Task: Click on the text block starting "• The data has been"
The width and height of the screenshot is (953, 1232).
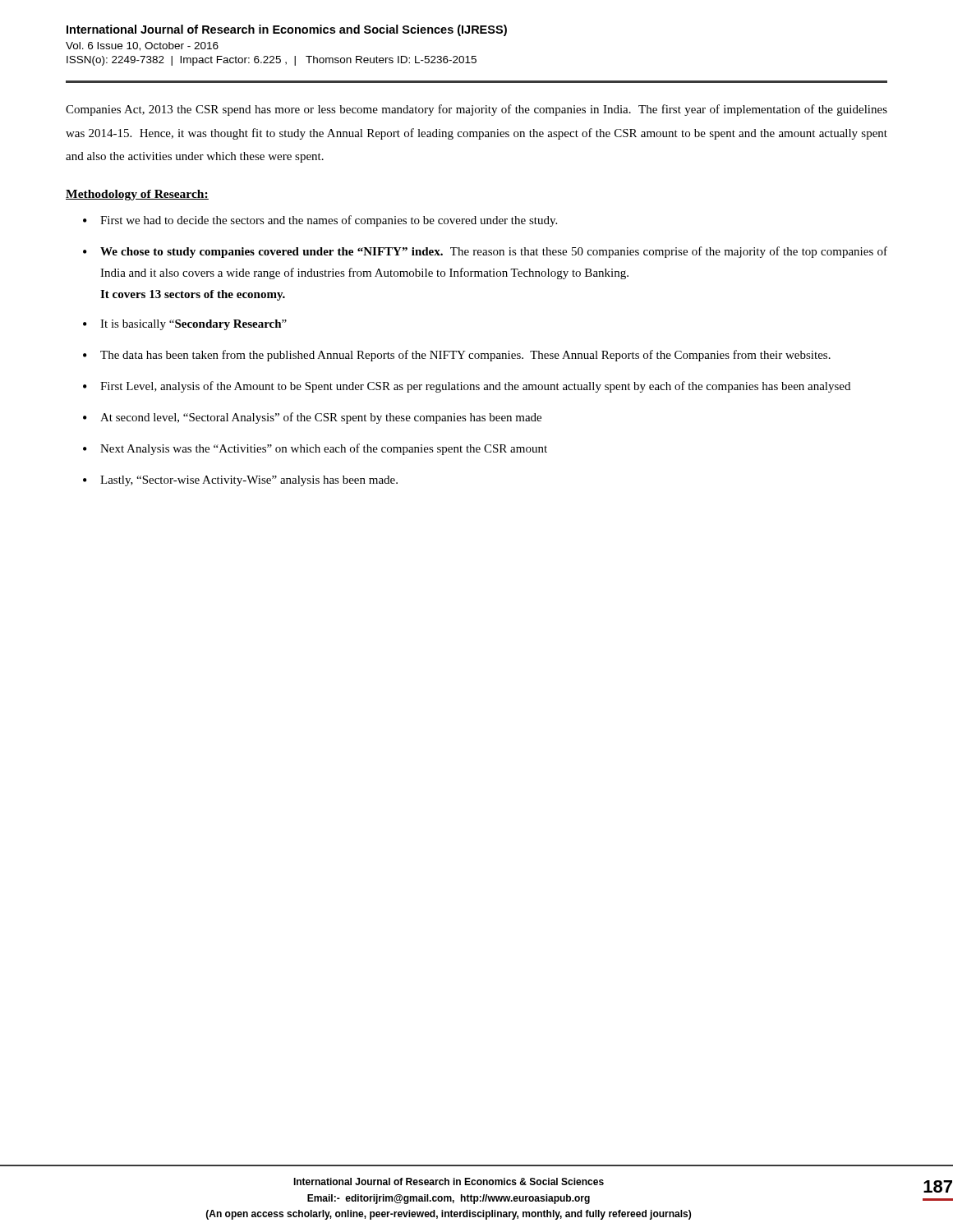Action: (x=485, y=356)
